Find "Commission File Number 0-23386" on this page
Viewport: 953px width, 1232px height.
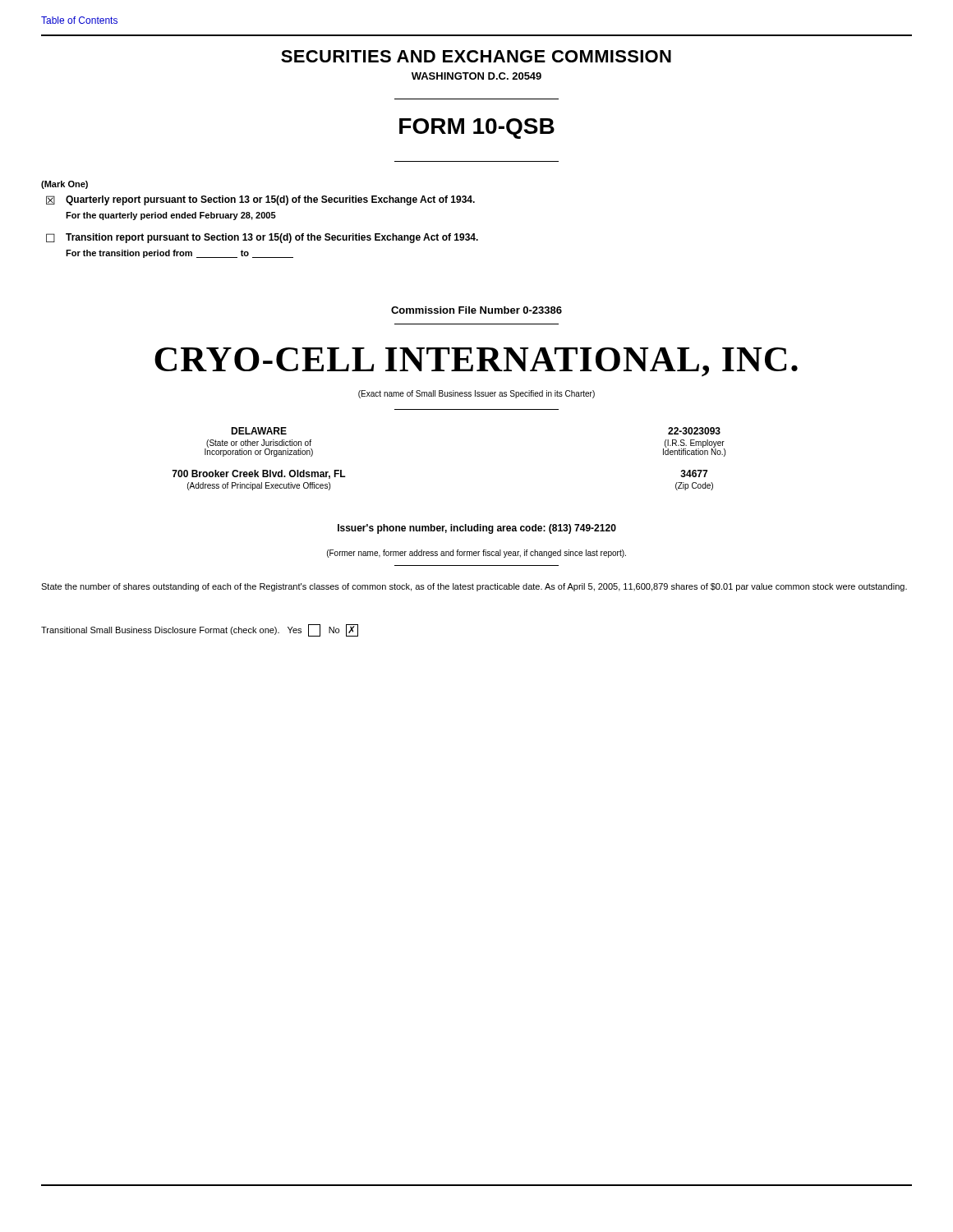[x=476, y=310]
